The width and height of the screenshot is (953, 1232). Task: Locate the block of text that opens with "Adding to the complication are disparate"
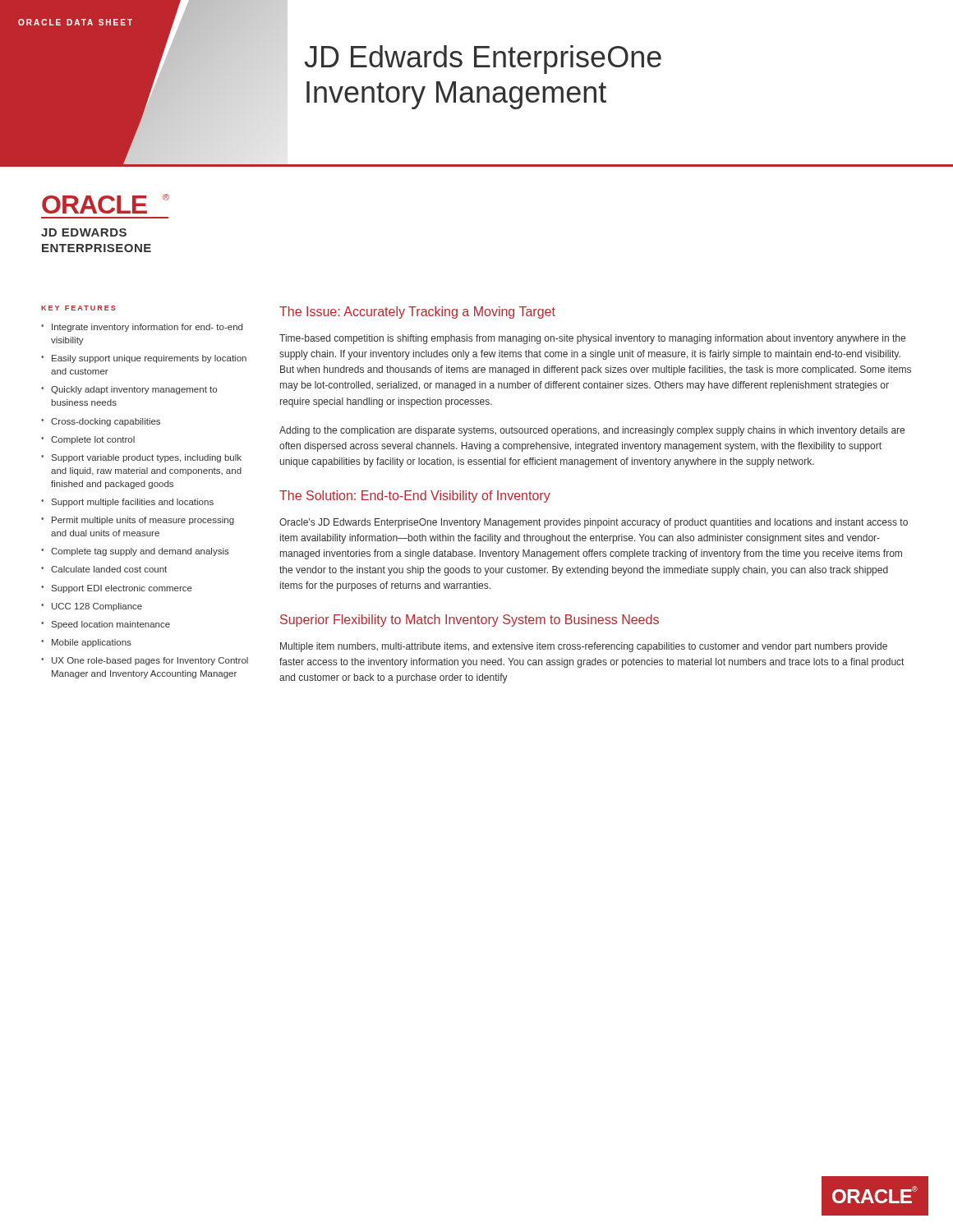point(592,446)
